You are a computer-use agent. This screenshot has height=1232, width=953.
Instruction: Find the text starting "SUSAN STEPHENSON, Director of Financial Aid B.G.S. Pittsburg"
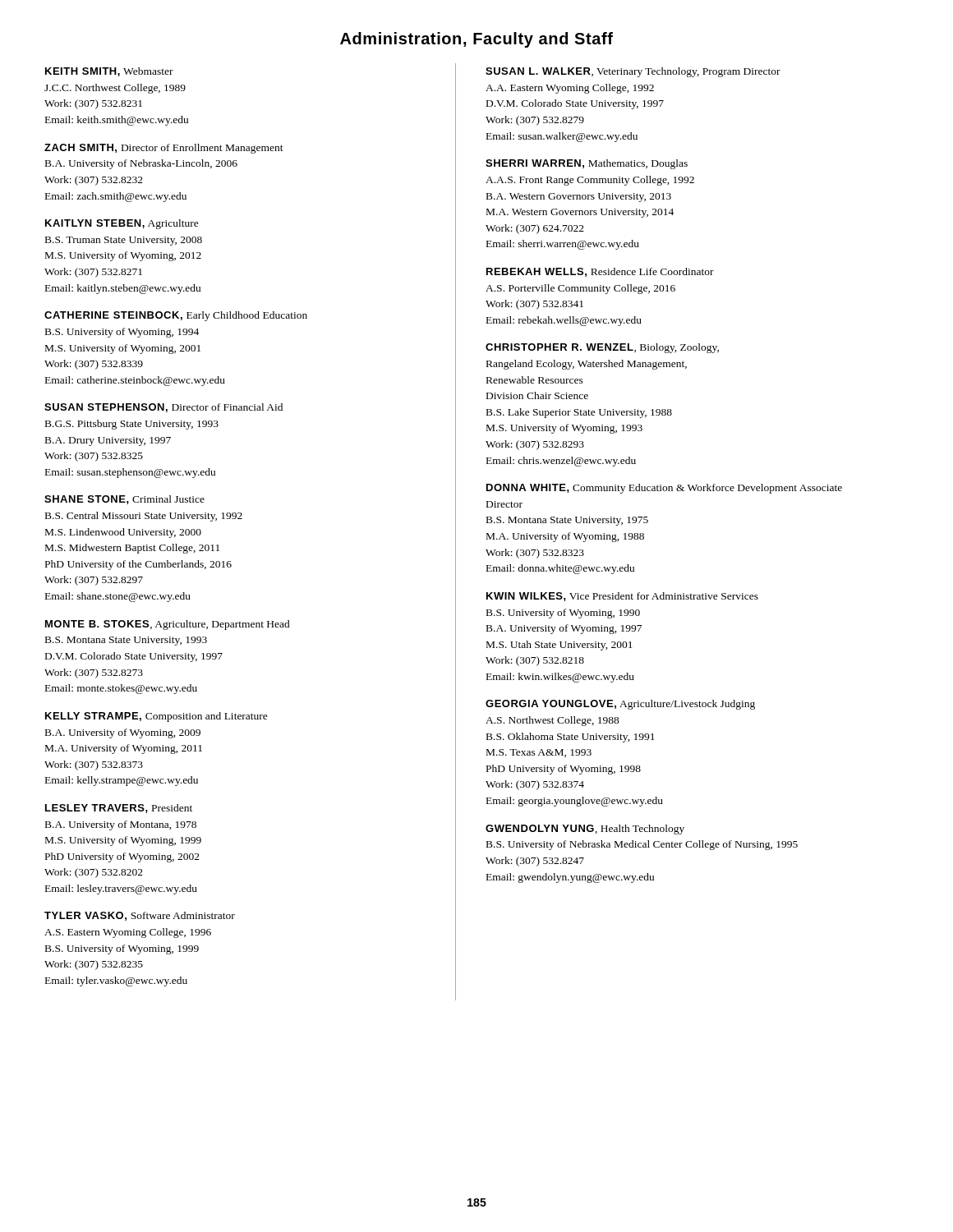click(x=164, y=439)
